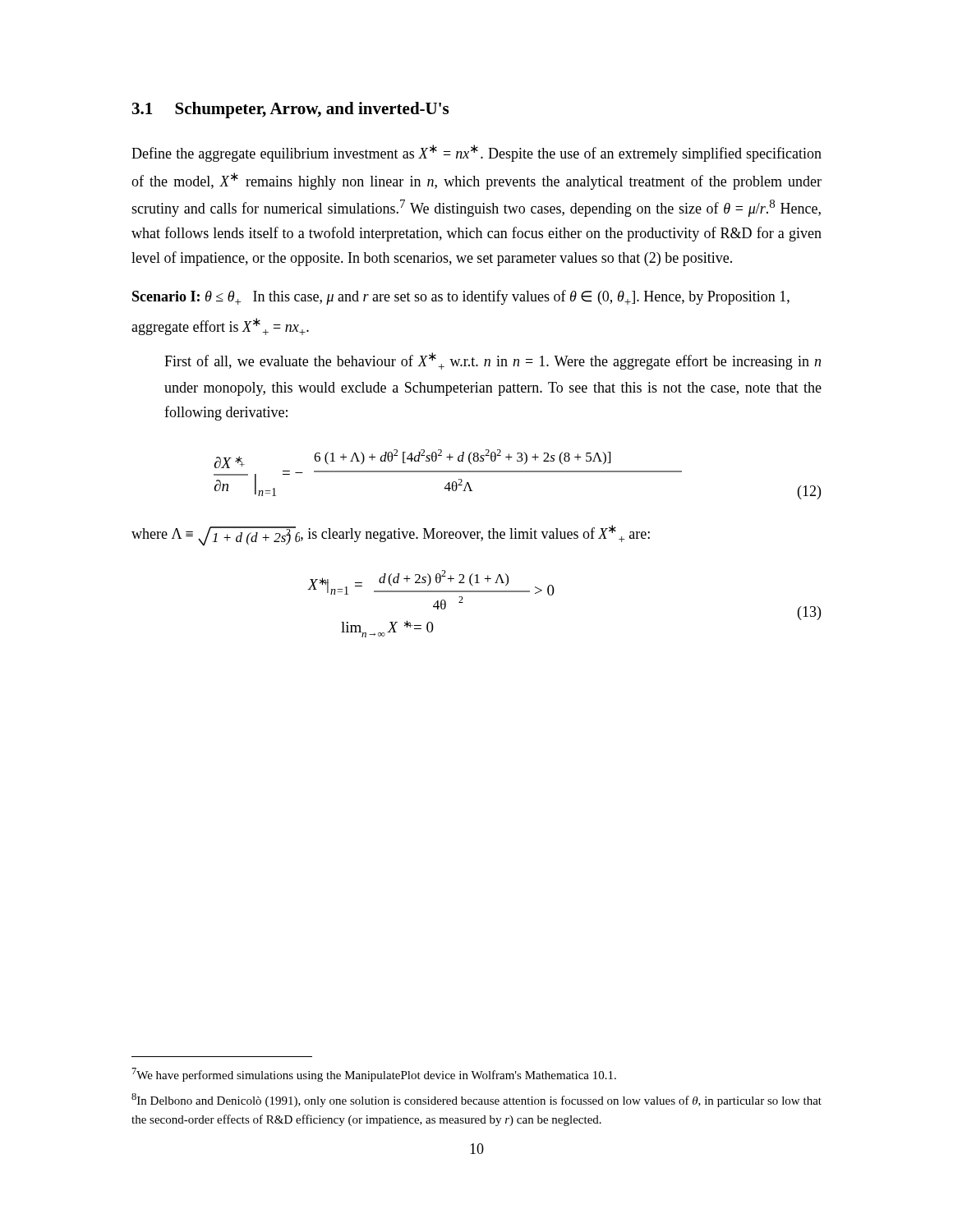The height and width of the screenshot is (1232, 953).
Task: Find the formula on this page that starts "∂X ∗ + ∂n | n"
Action: click(x=476, y=477)
